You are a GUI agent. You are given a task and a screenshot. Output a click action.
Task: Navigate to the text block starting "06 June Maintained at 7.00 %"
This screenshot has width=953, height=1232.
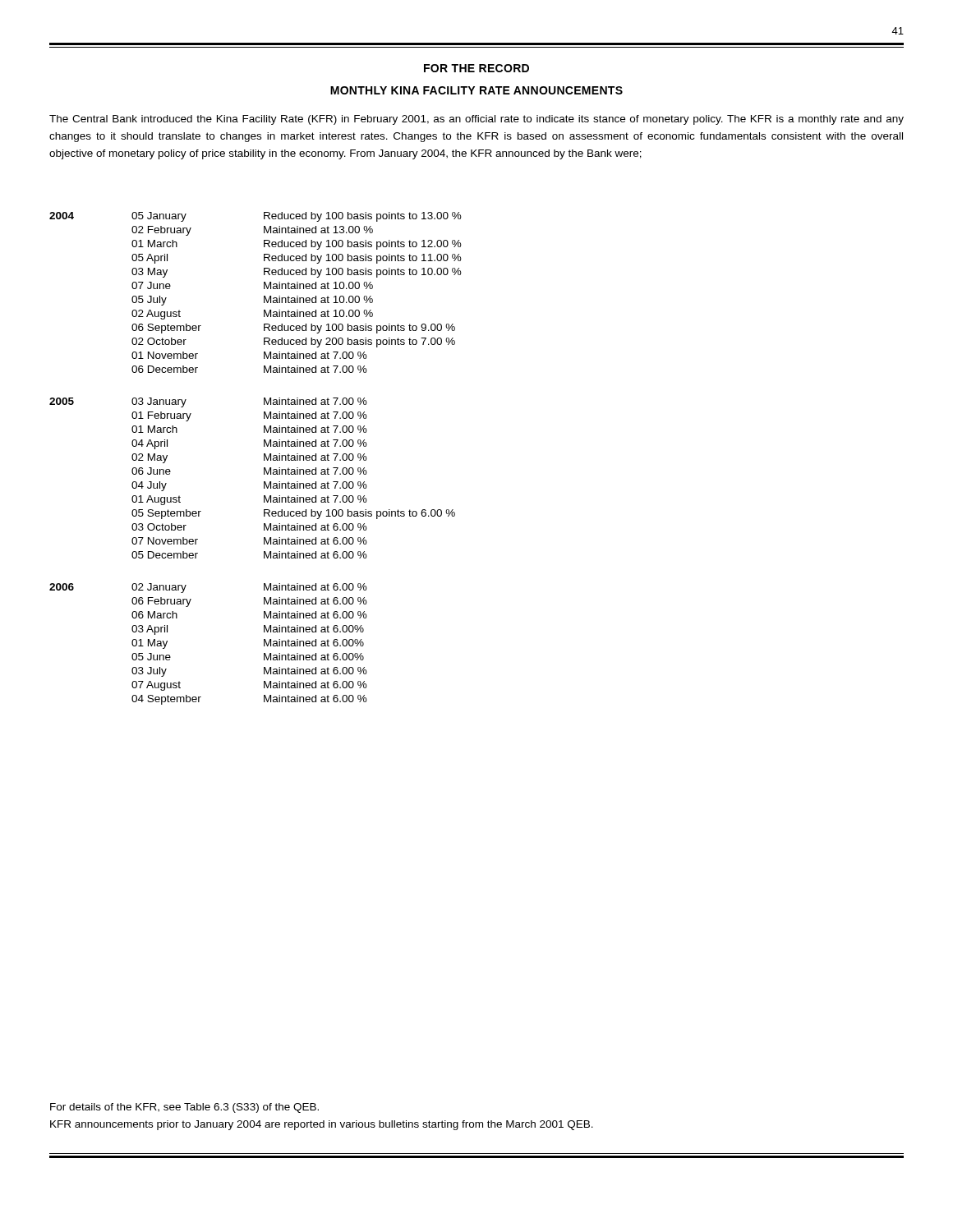pyautogui.click(x=151, y=471)
